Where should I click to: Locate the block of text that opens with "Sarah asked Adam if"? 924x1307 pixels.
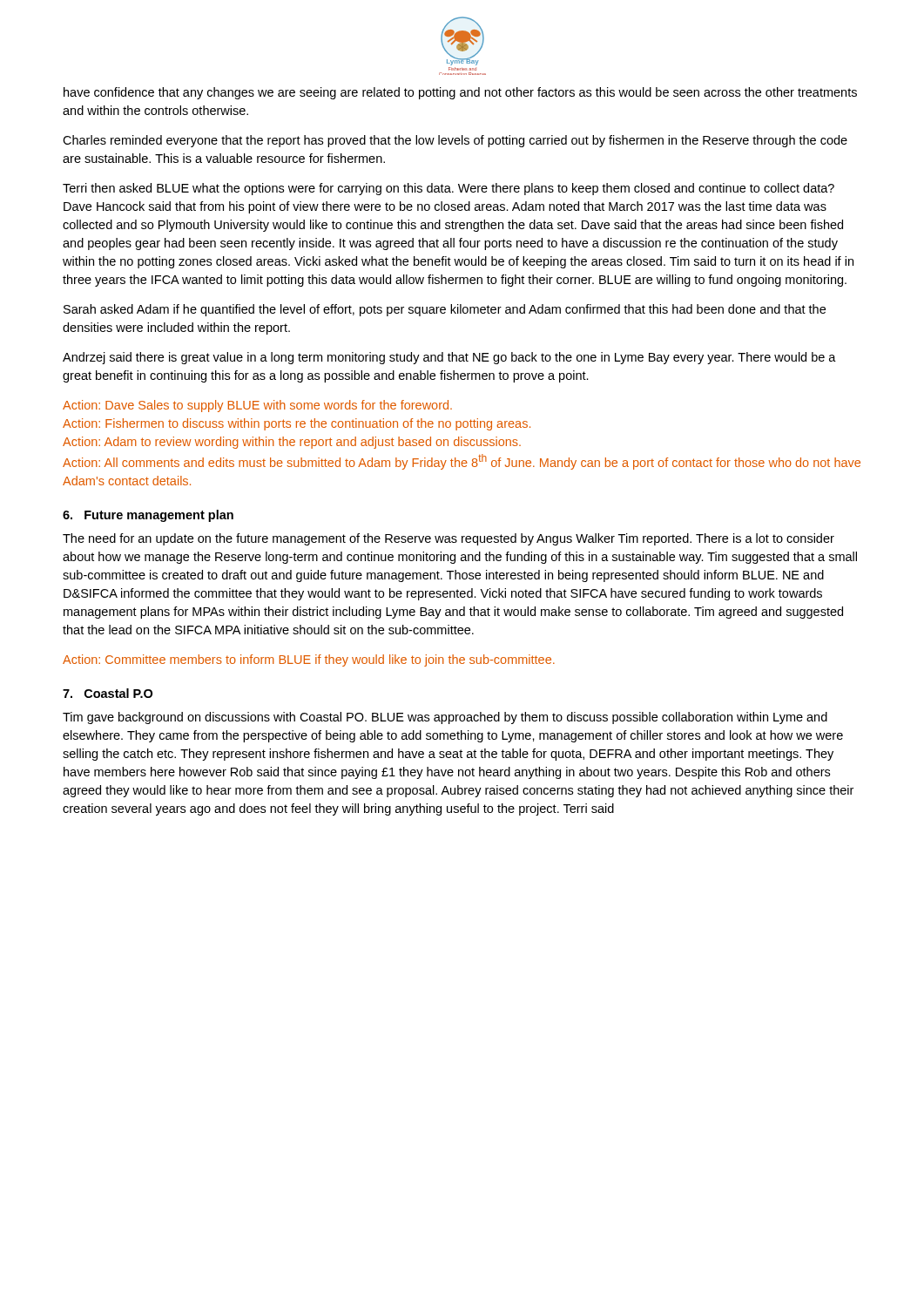click(444, 319)
